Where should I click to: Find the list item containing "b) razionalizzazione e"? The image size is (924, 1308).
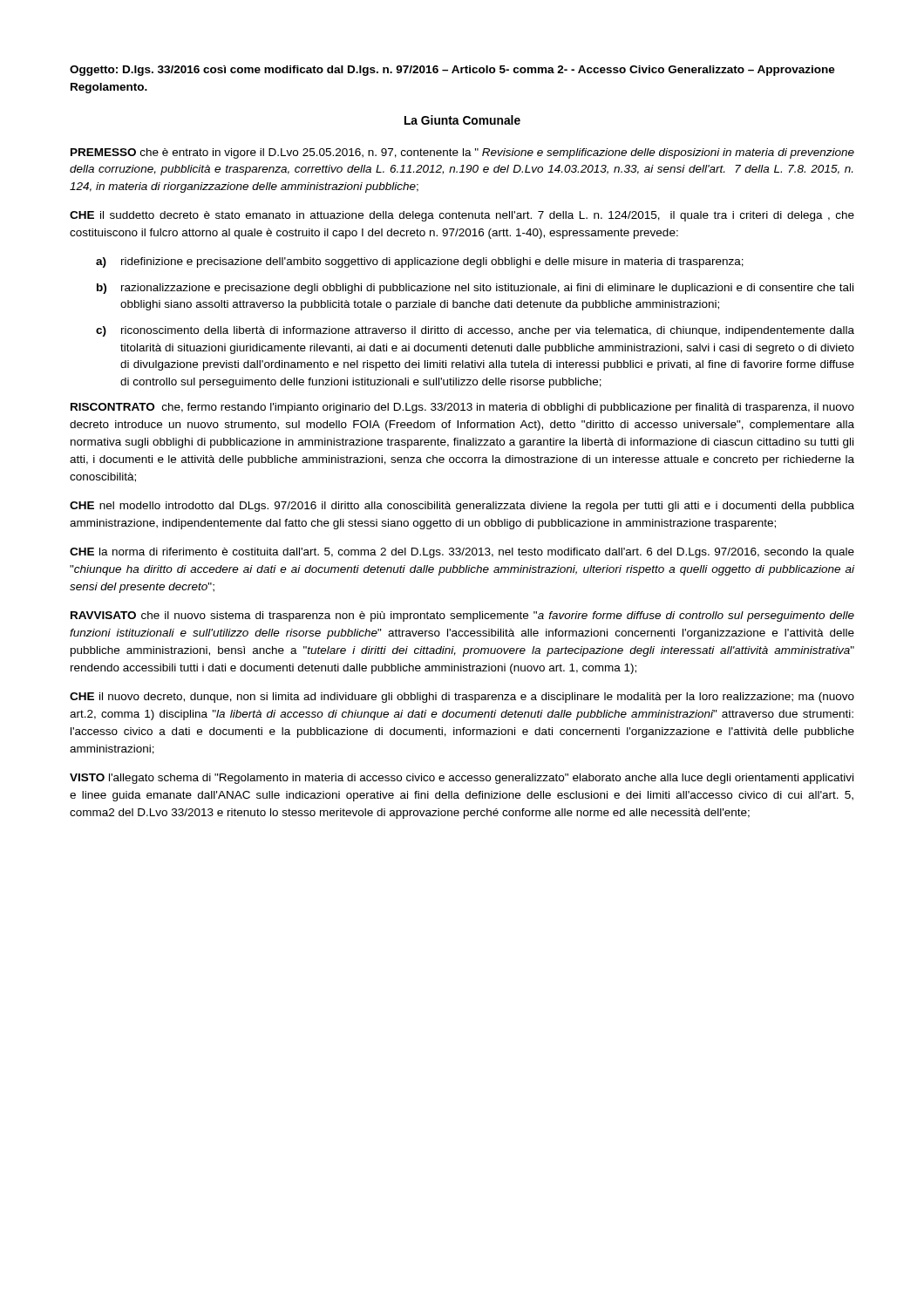pos(475,296)
